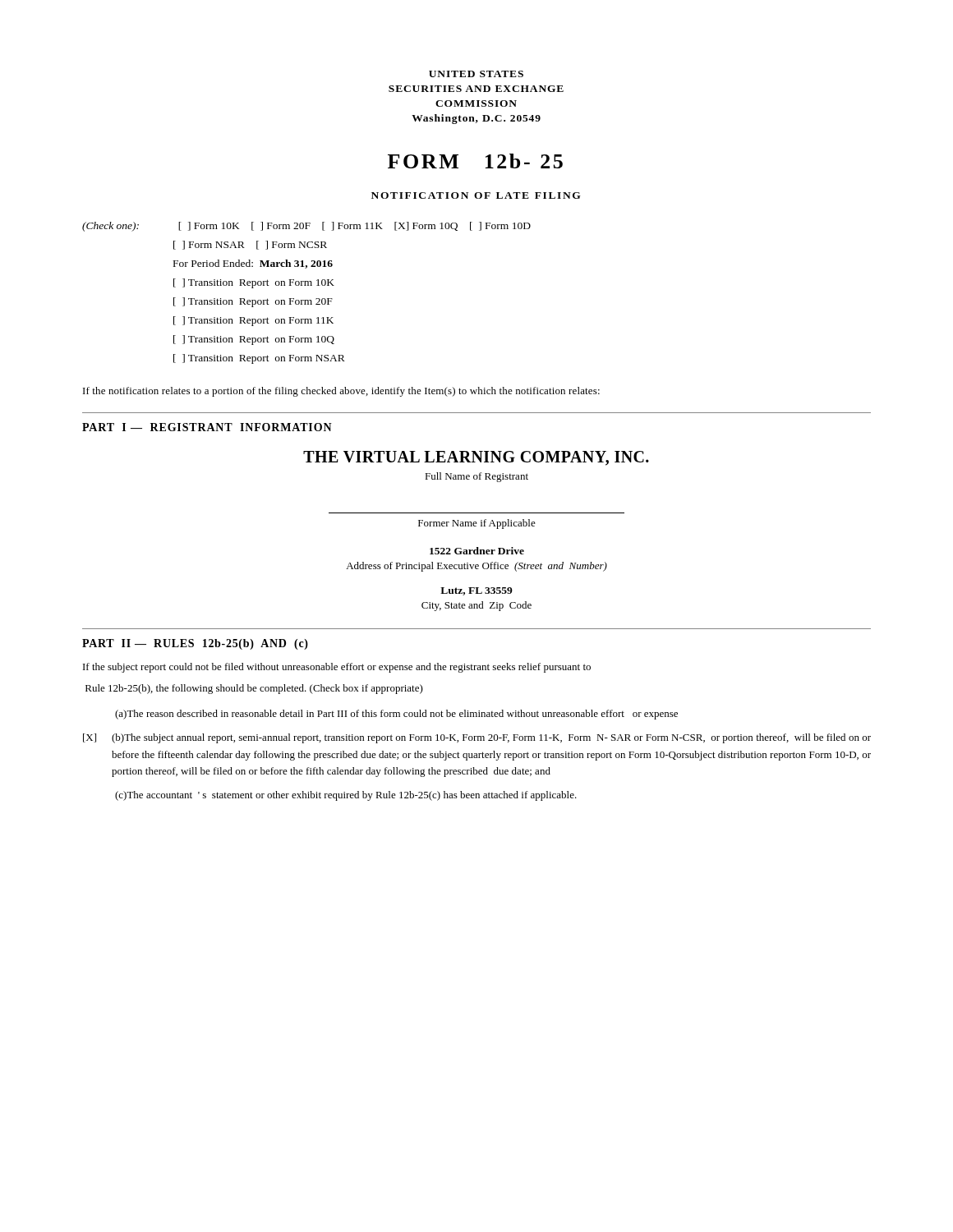
Task: Select the block starting "FORM 12b- 25"
Action: (476, 161)
